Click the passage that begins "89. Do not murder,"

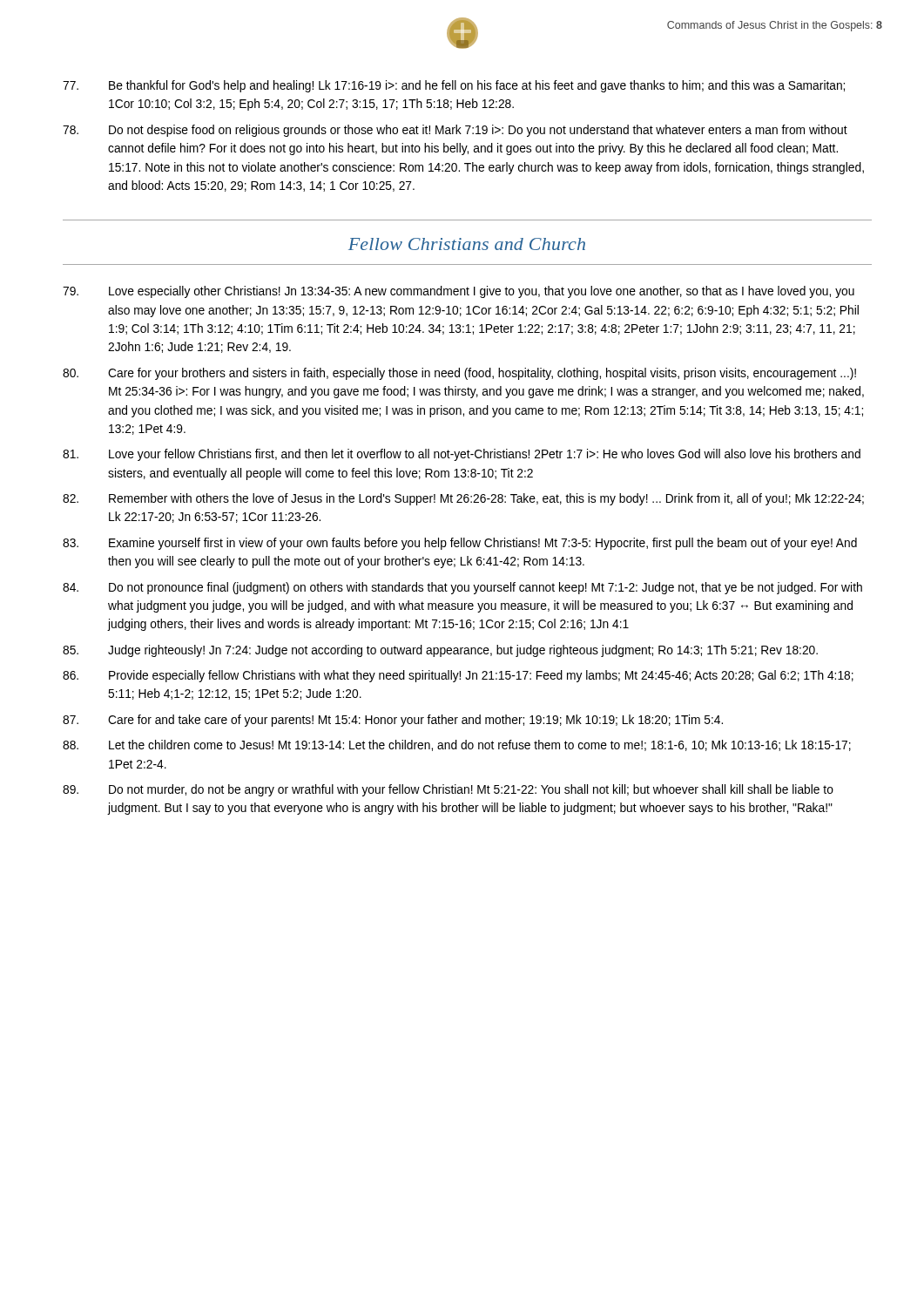pos(467,799)
